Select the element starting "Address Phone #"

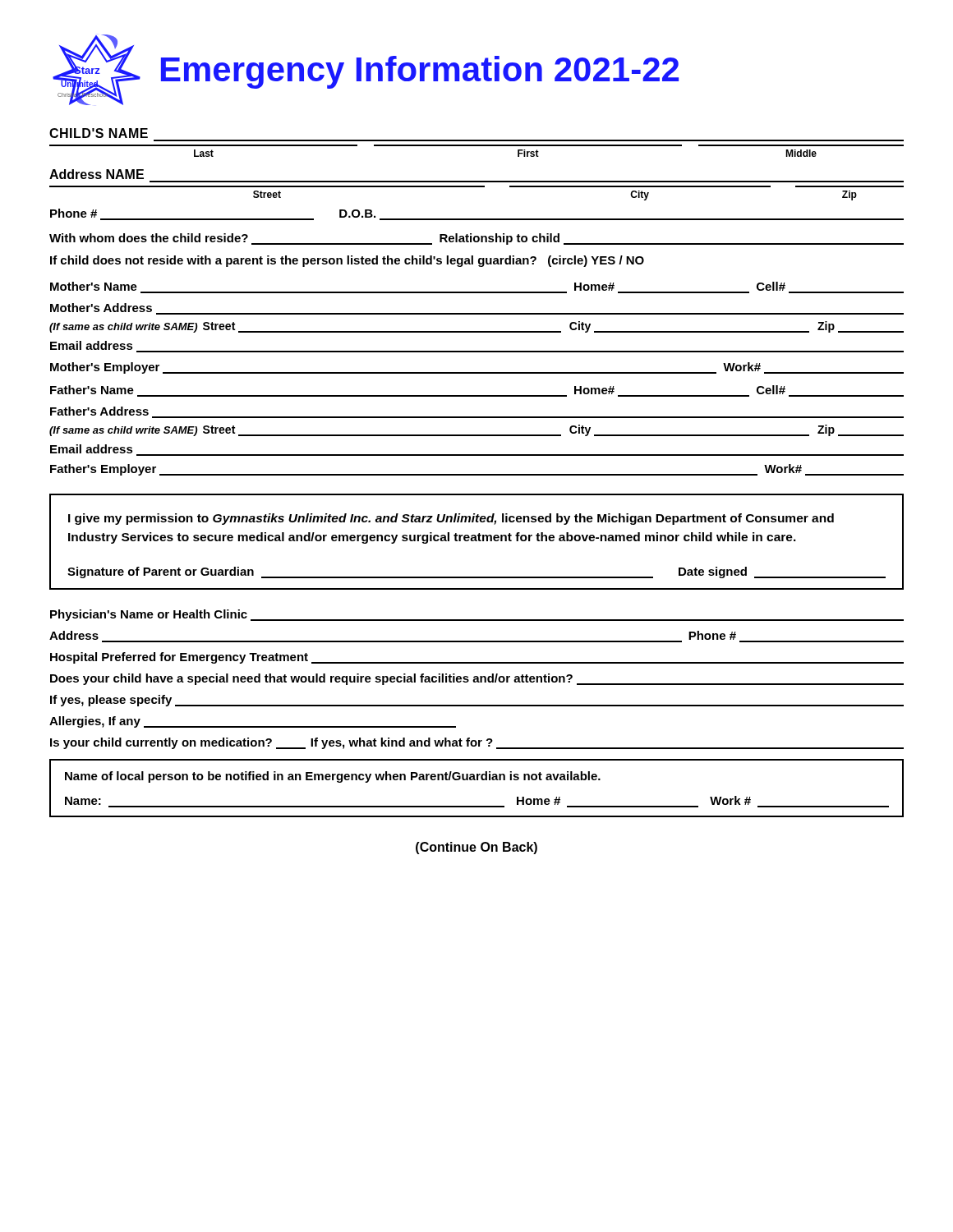476,634
